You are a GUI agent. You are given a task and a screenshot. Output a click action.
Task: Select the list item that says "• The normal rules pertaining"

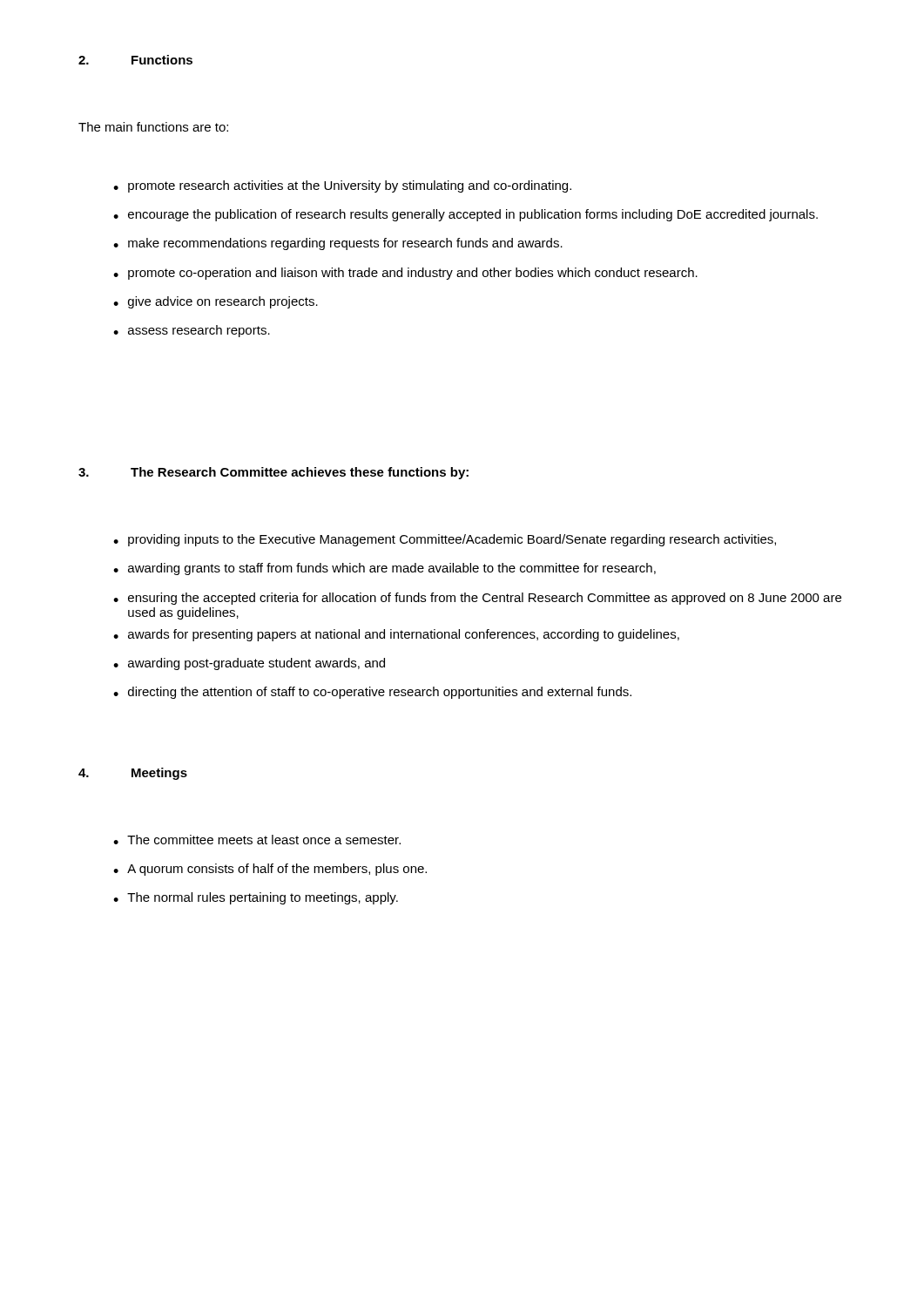pyautogui.click(x=256, y=901)
